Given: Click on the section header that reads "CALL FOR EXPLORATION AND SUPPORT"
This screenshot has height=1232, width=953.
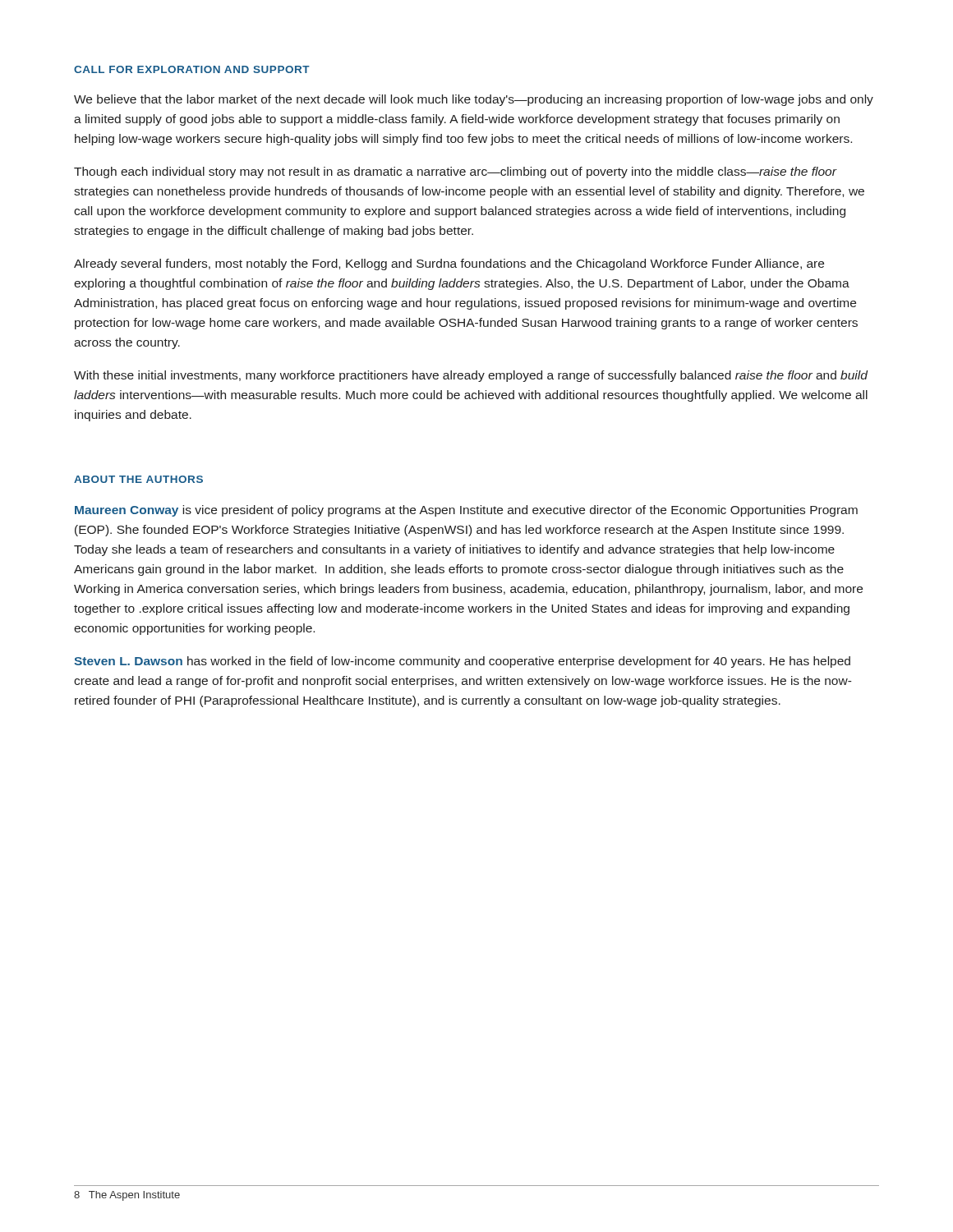Looking at the screenshot, I should 192,69.
